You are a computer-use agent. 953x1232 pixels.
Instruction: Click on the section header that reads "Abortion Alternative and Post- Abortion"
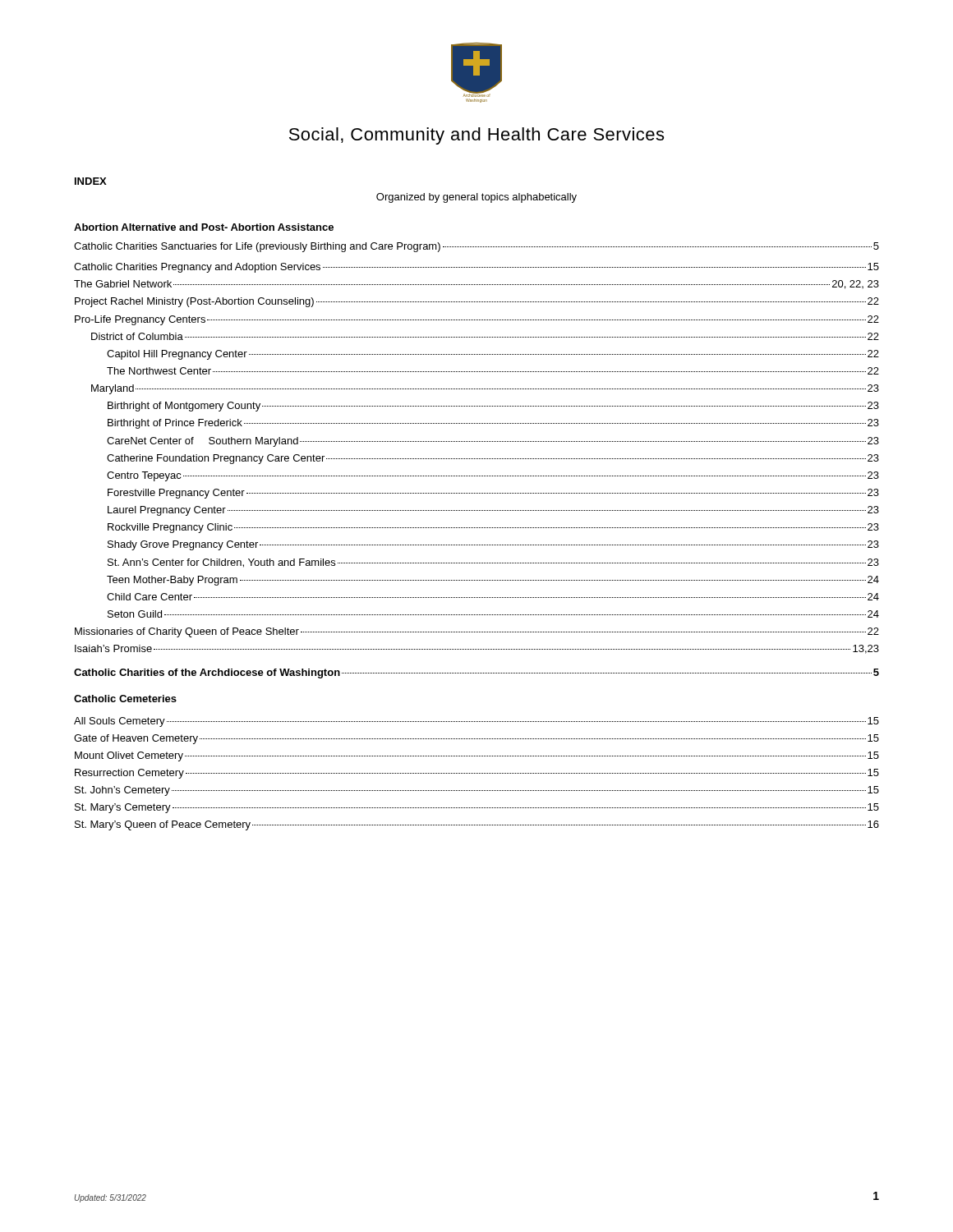pyautogui.click(x=204, y=227)
